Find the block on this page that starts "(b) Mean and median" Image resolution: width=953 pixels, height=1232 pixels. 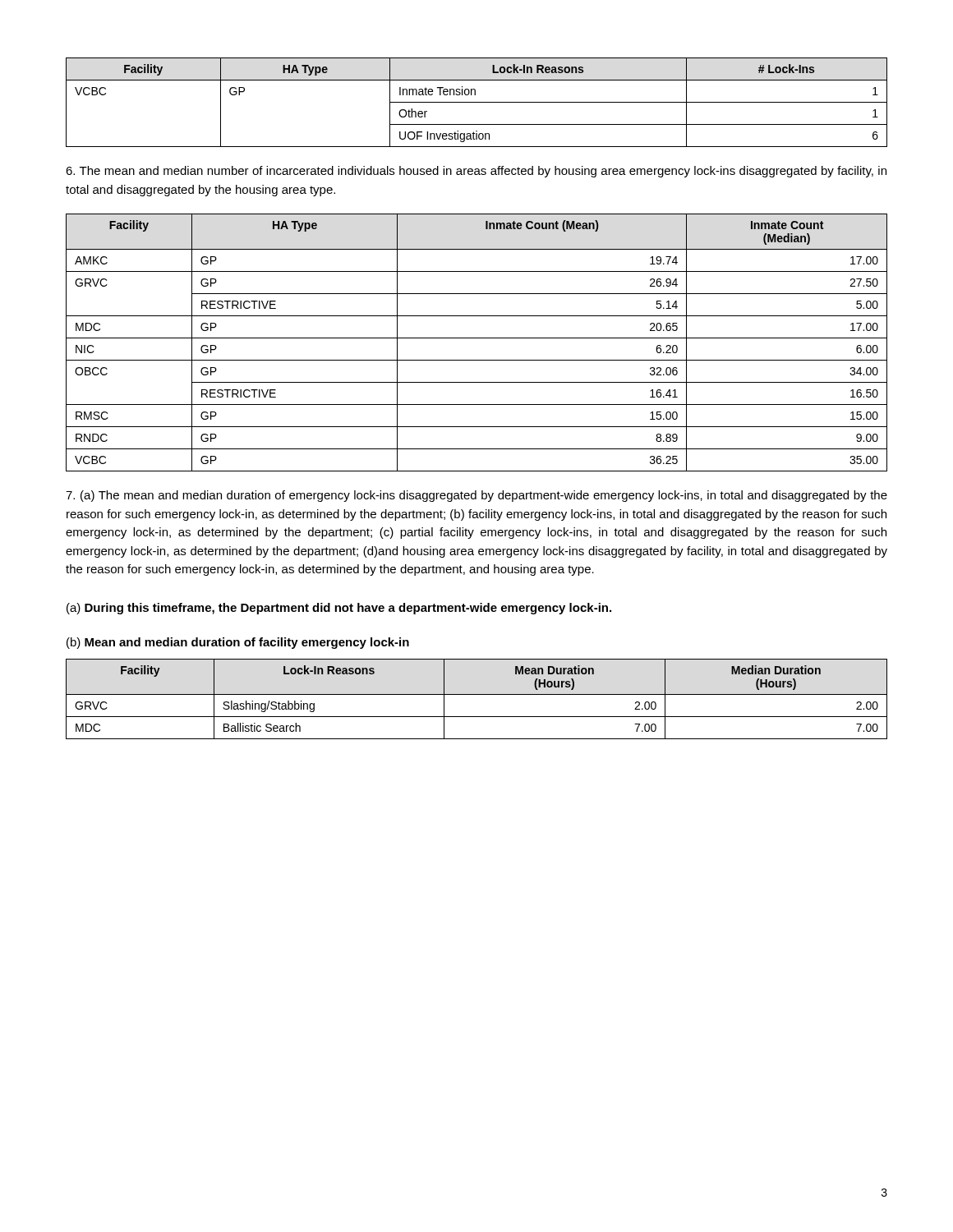(x=238, y=642)
